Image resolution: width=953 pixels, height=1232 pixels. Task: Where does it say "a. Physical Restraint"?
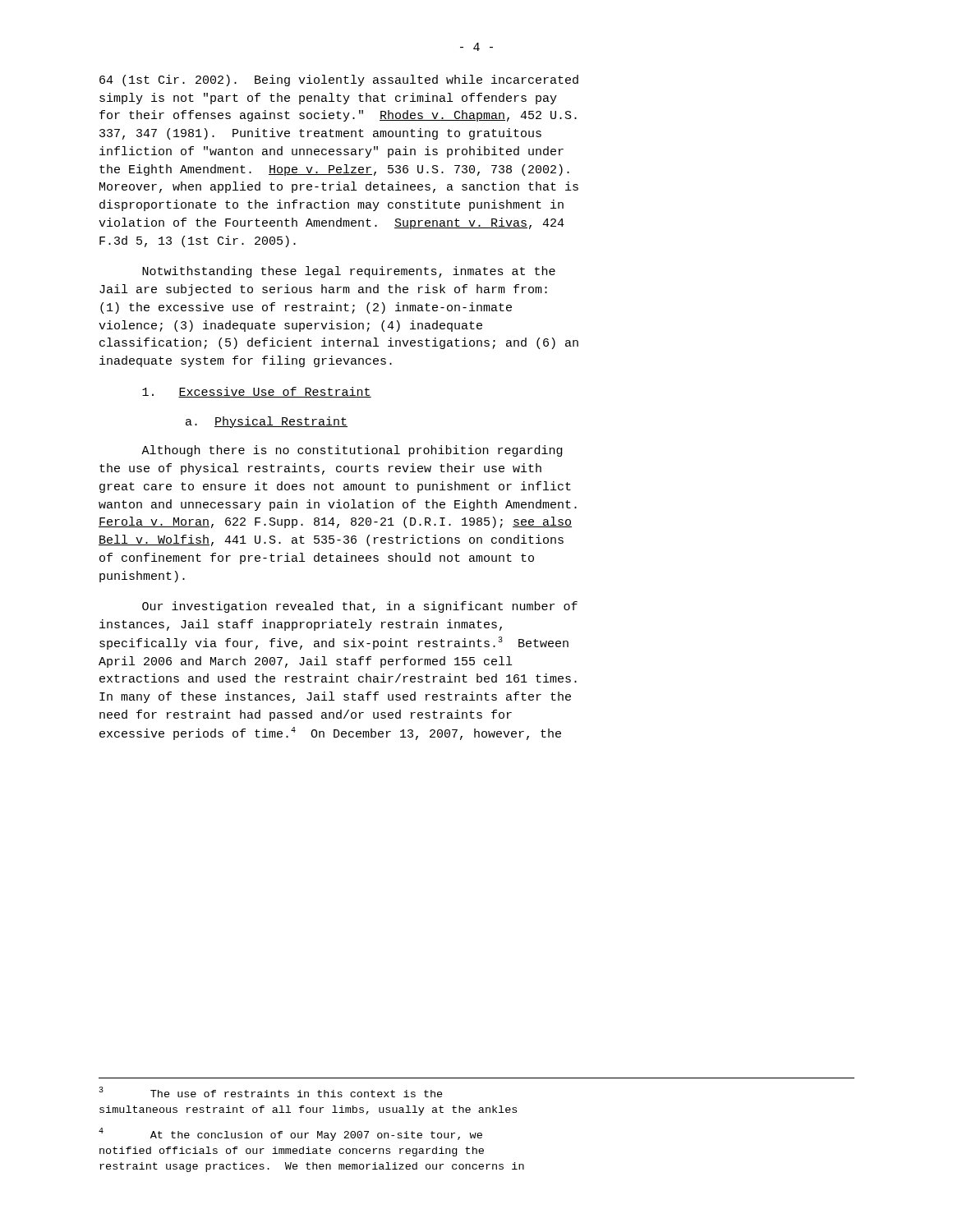click(266, 422)
